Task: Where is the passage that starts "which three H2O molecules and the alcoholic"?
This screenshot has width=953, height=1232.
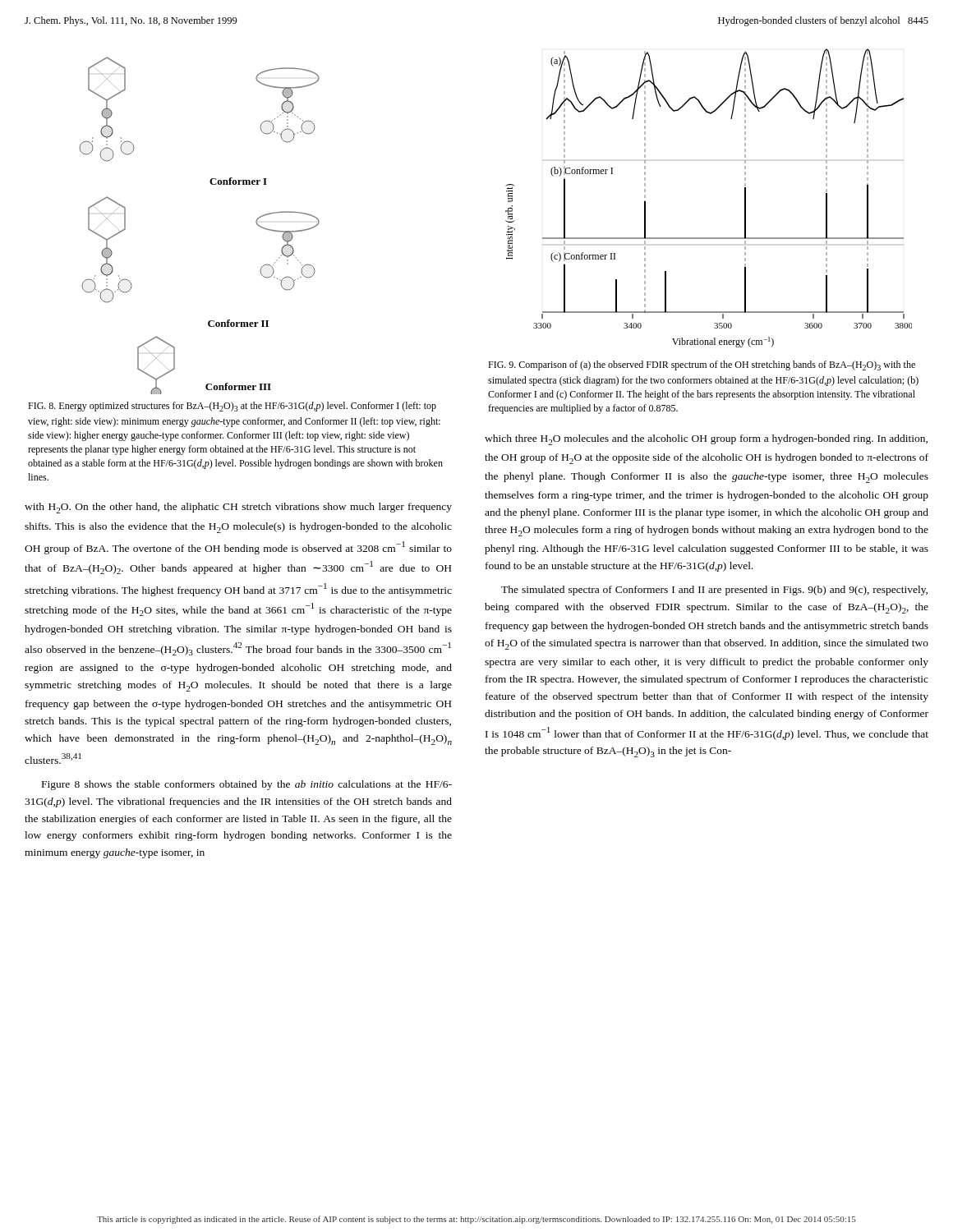Action: pos(707,596)
